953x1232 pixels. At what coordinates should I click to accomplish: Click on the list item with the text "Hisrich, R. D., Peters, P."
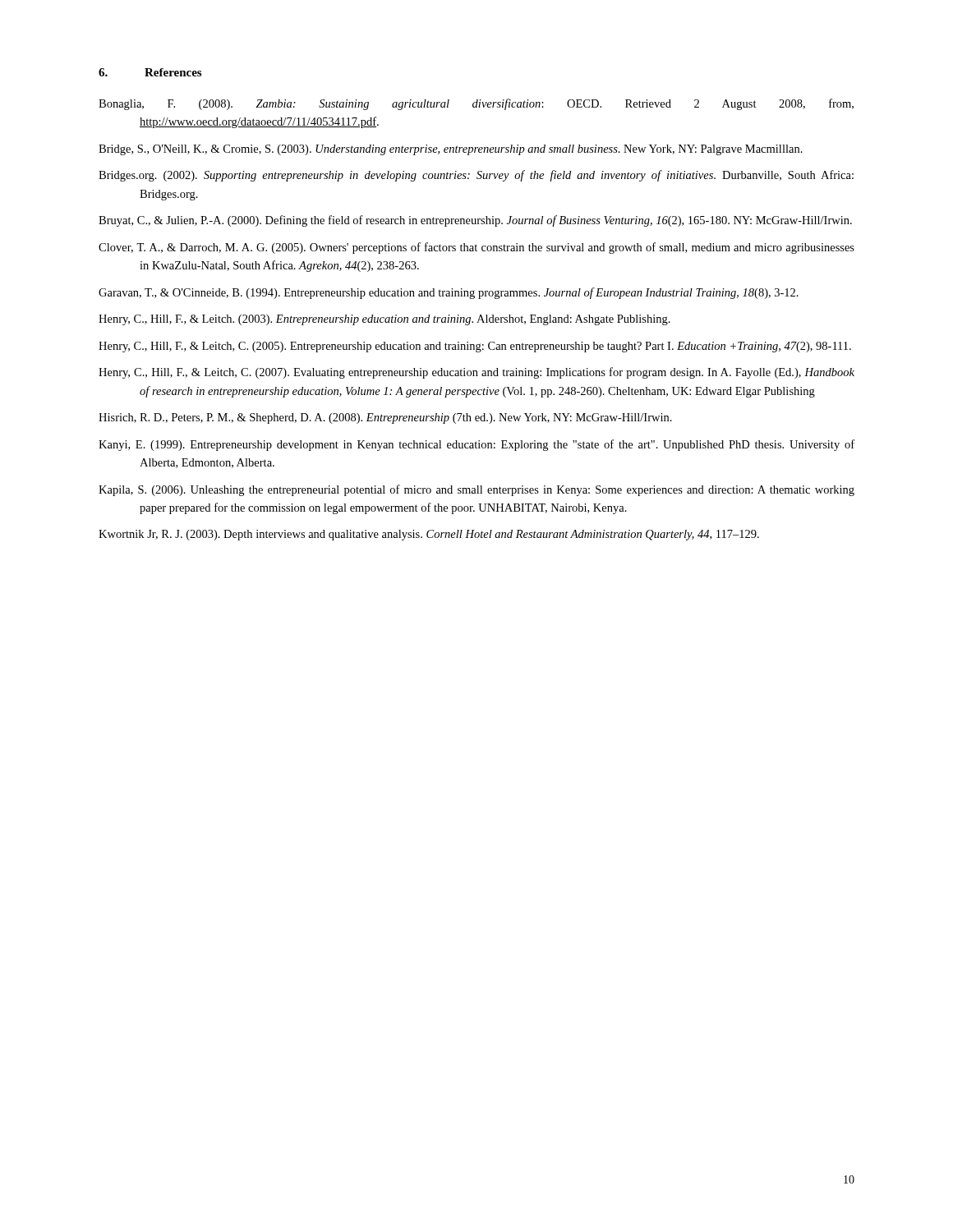click(x=385, y=417)
